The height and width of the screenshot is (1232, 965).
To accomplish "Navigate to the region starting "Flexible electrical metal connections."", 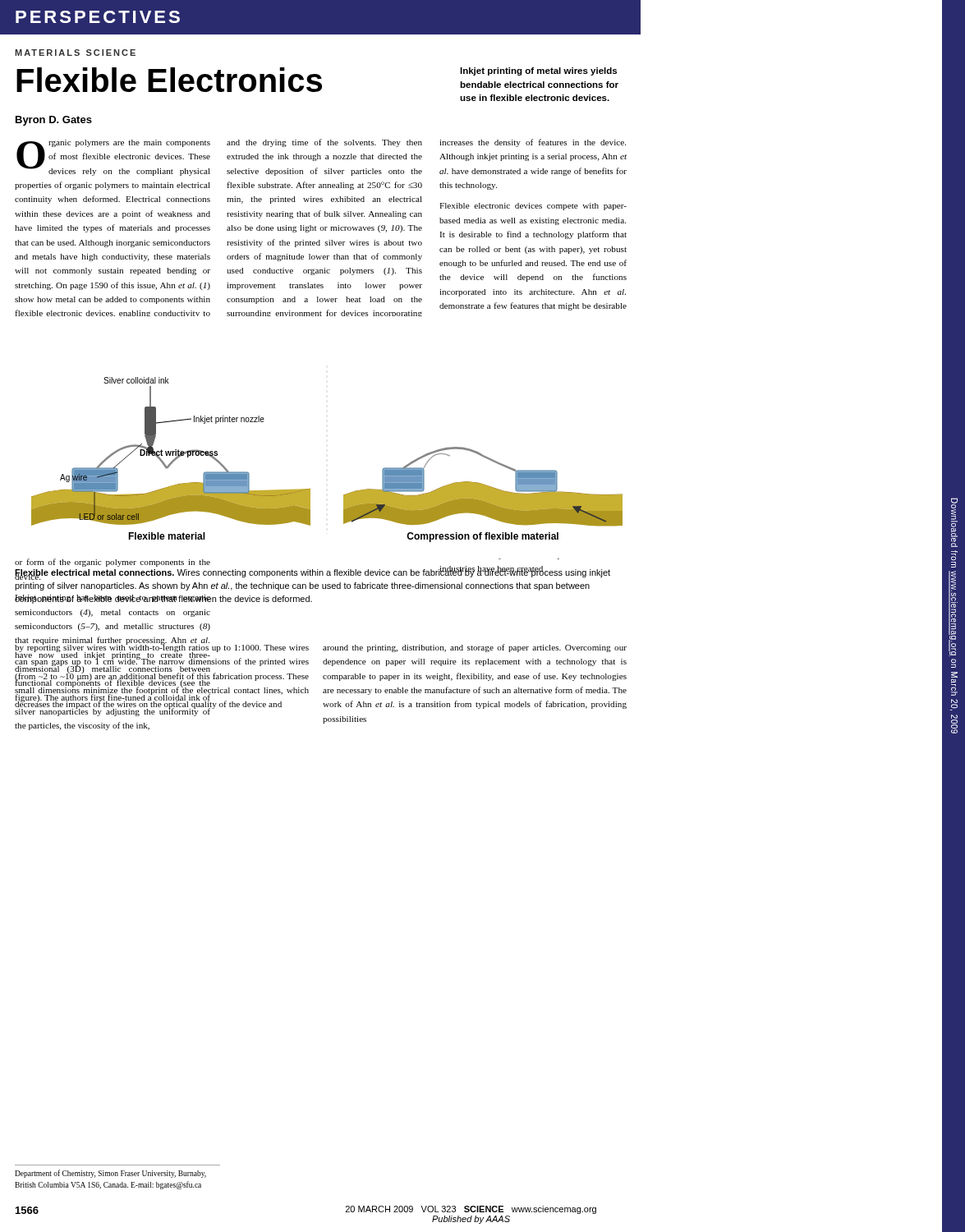I will point(313,586).
